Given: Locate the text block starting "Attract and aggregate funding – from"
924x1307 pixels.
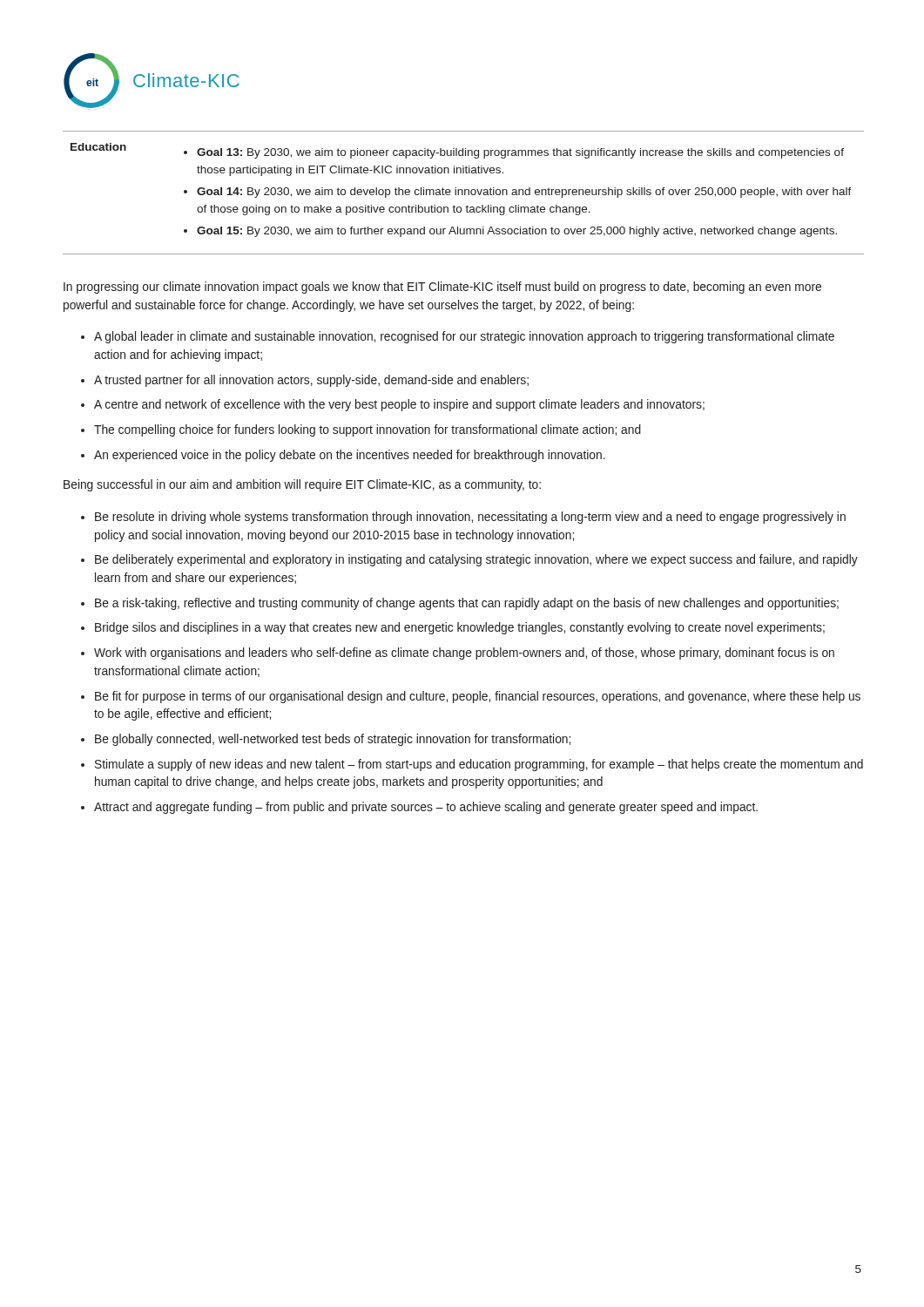Looking at the screenshot, I should pyautogui.click(x=426, y=807).
